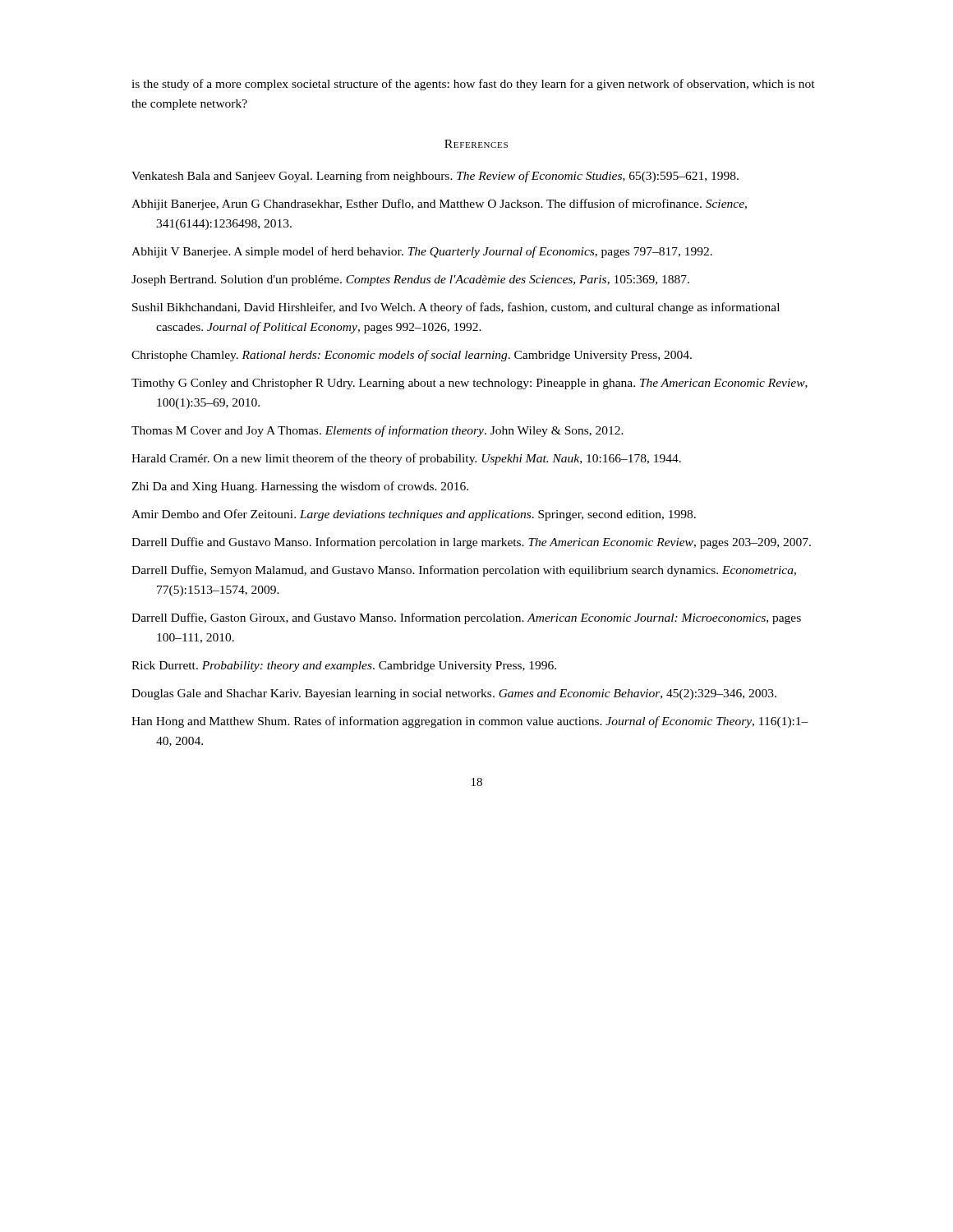Click the passage that begins "Douglas Gale and Shachar Kariv. Bayesian"

point(454,693)
